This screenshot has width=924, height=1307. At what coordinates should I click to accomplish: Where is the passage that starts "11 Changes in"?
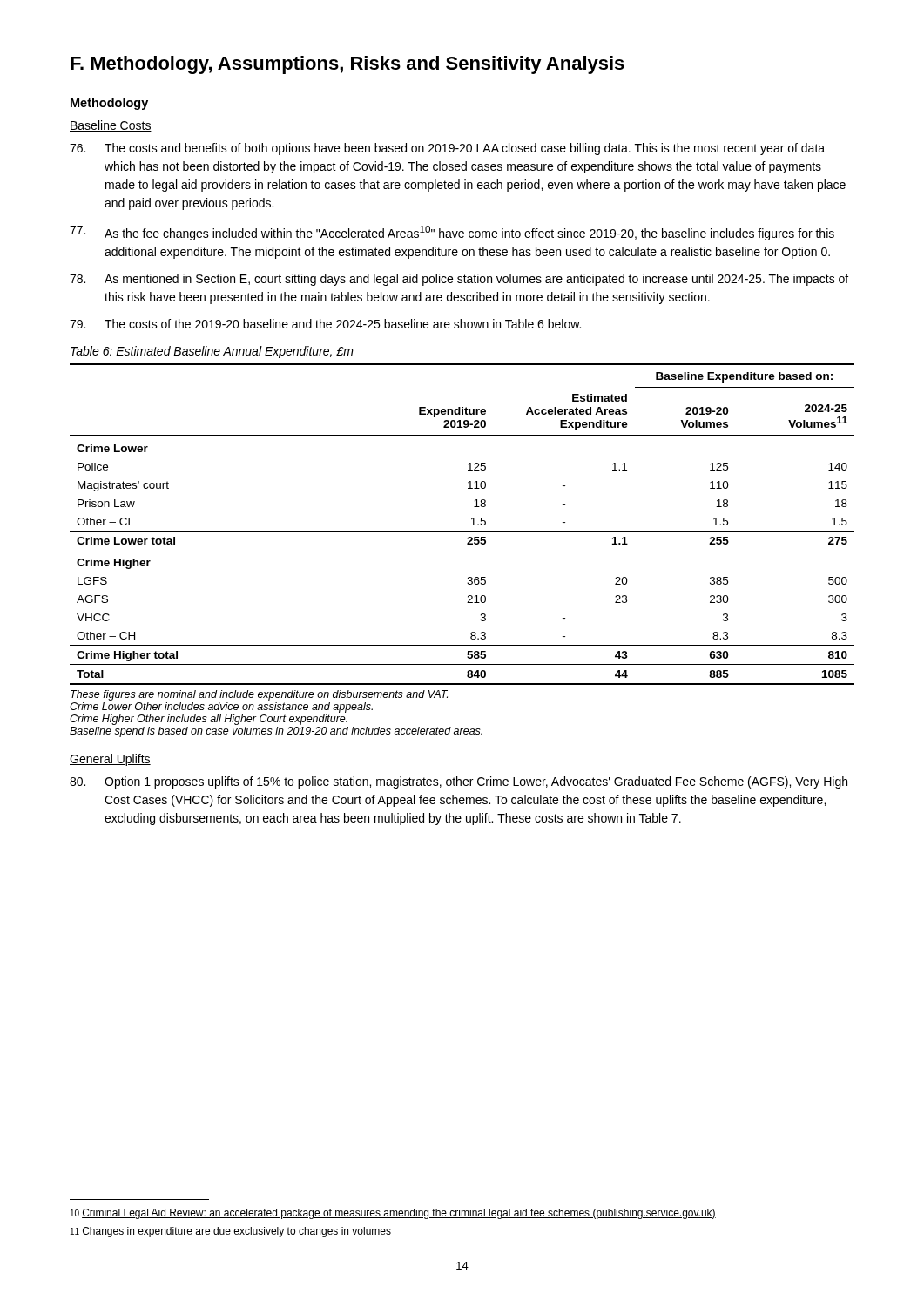(231, 1232)
